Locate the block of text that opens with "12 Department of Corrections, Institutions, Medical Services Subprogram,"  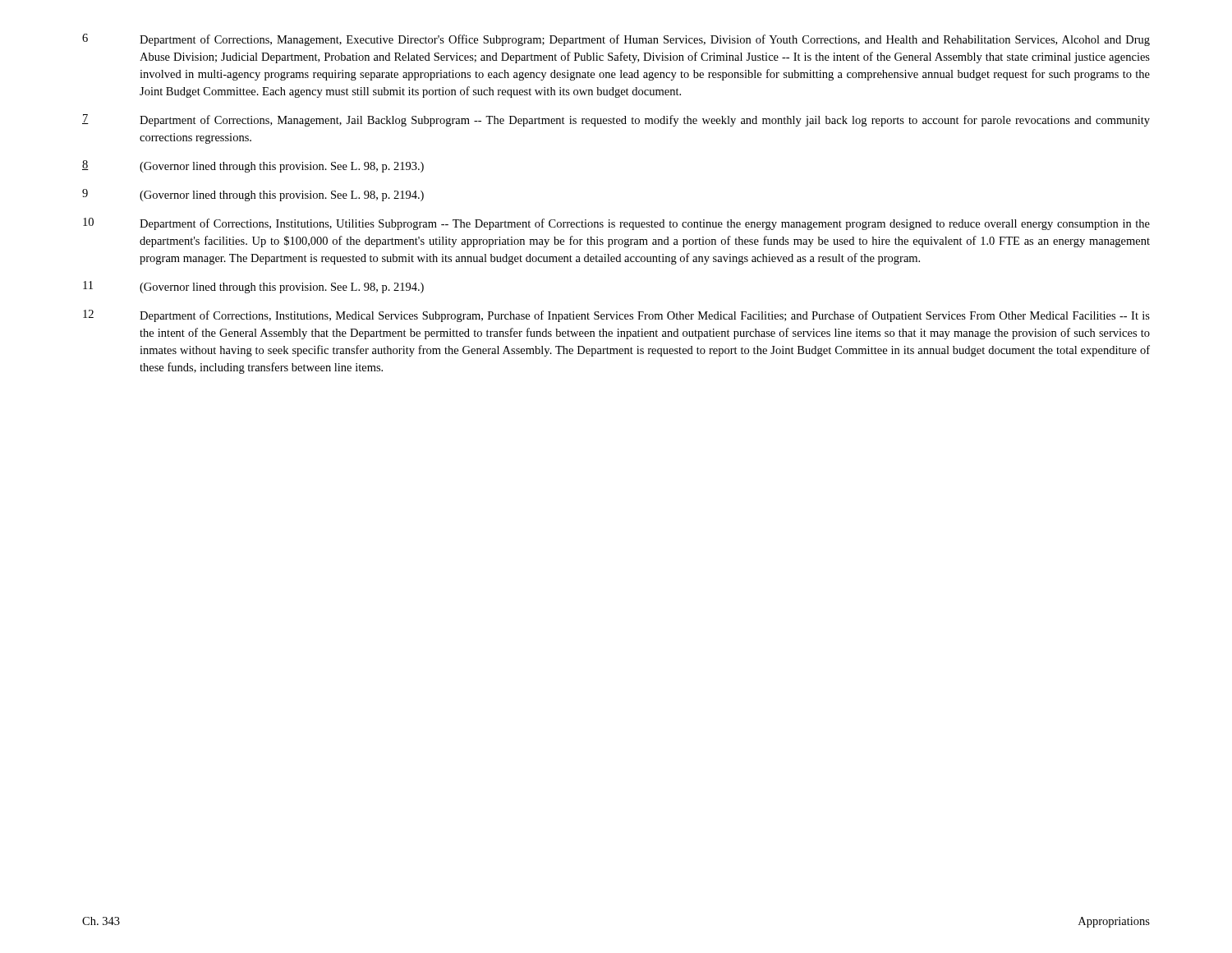[x=616, y=342]
